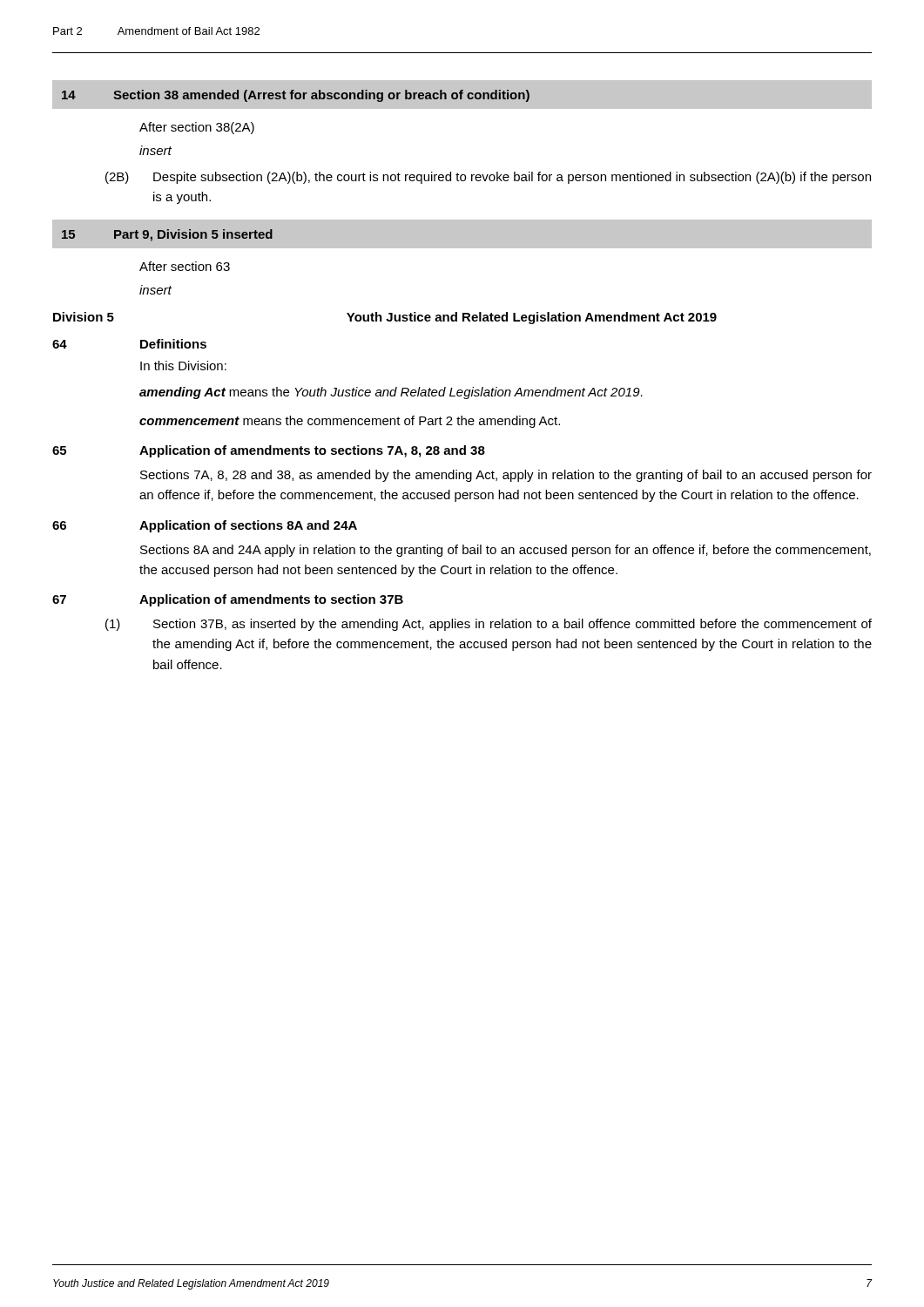Image resolution: width=924 pixels, height=1307 pixels.
Task: Navigate to the text starting "After section 38(2A)"
Action: pyautogui.click(x=197, y=127)
